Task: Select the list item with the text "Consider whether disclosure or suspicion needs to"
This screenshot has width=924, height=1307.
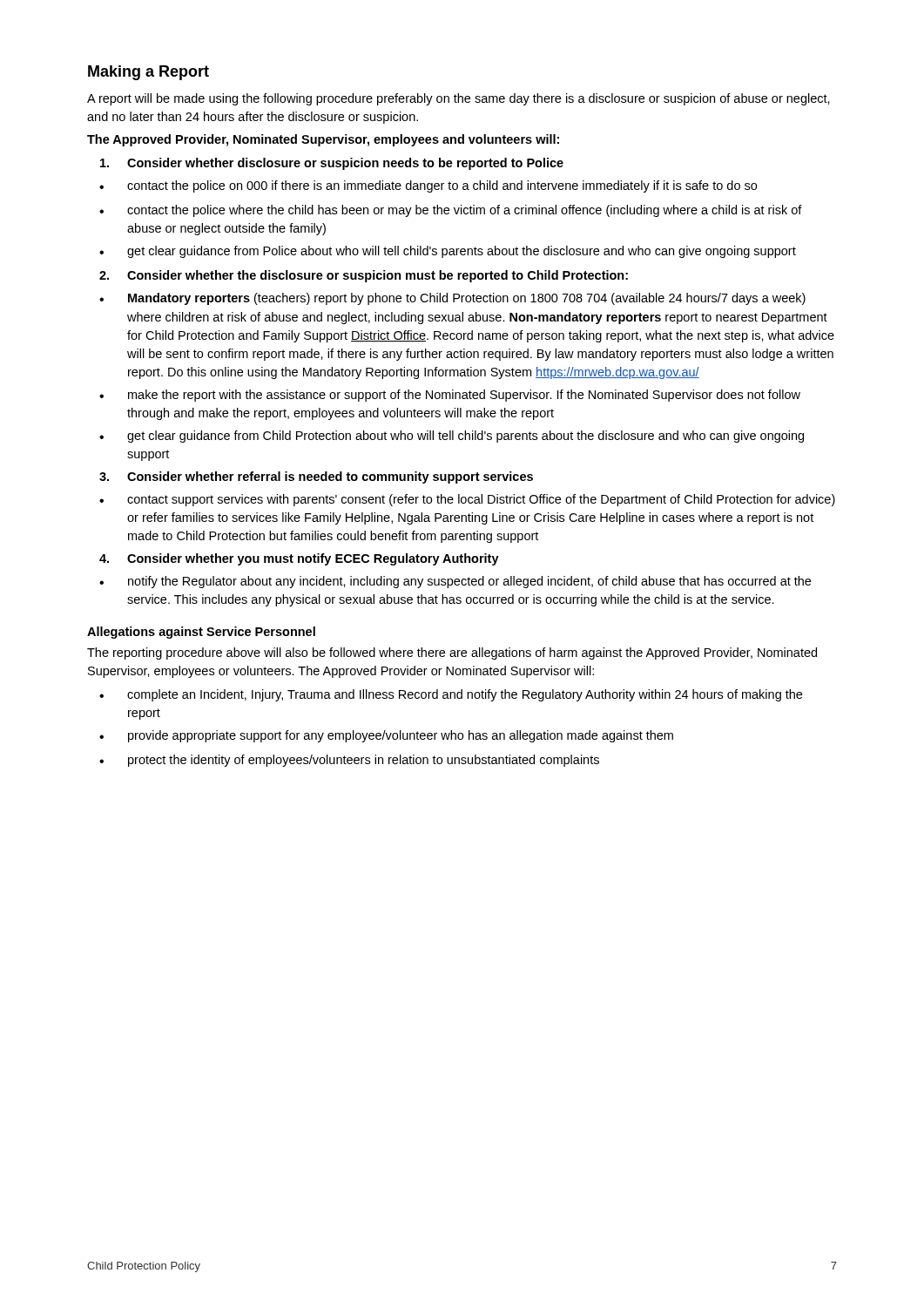Action: 468,163
